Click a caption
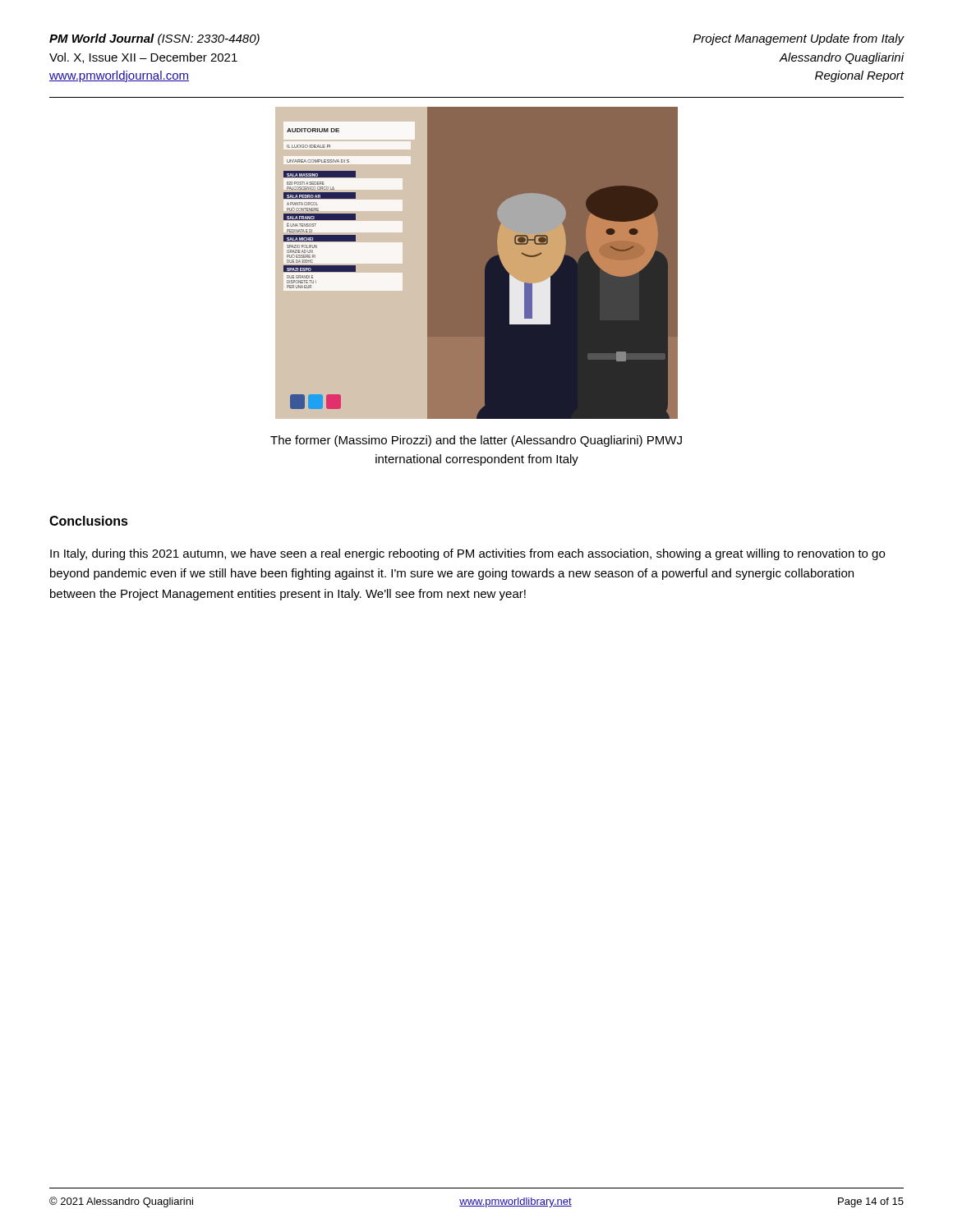The image size is (953, 1232). pos(476,449)
